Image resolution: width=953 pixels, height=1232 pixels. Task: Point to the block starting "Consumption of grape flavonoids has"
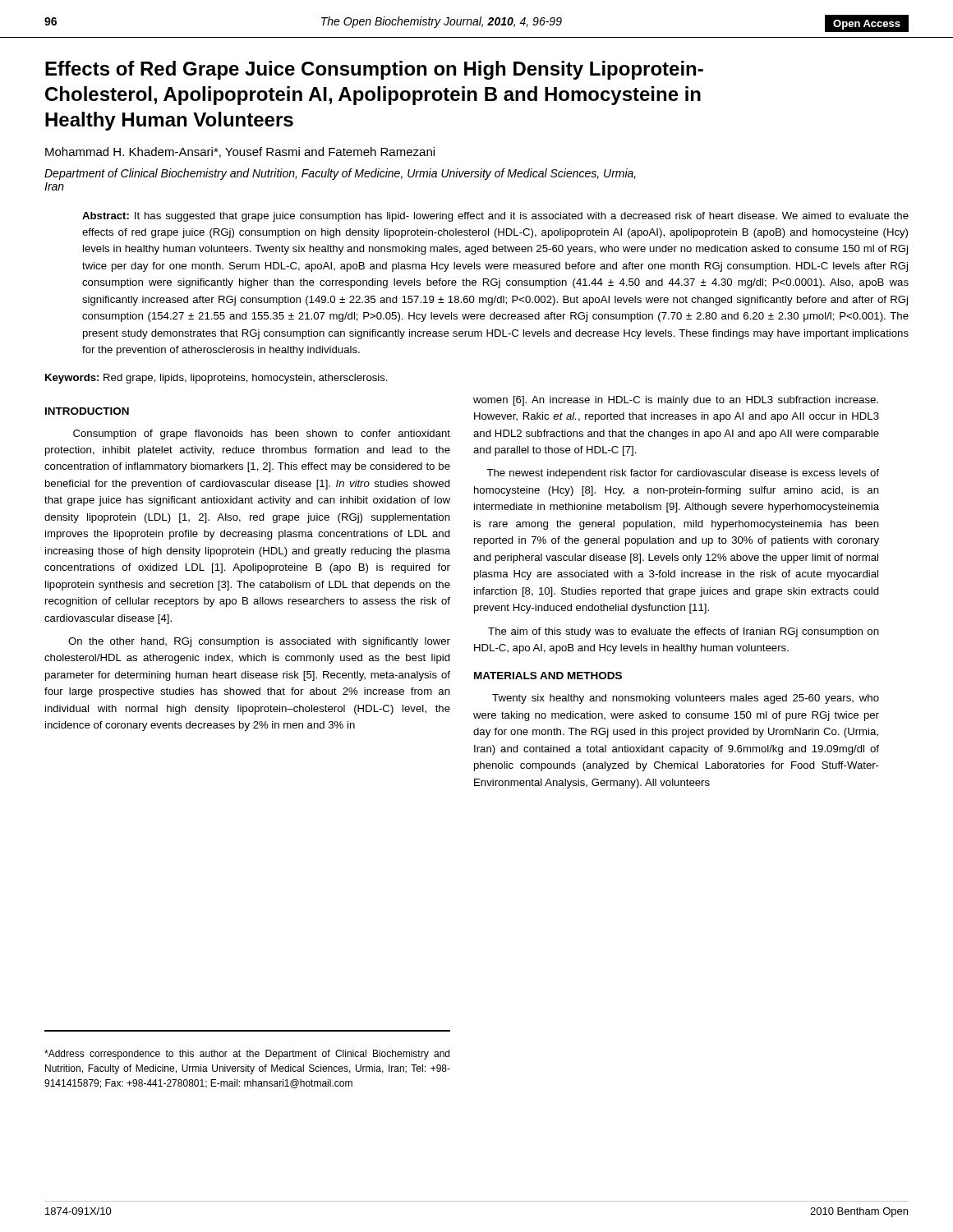pyautogui.click(x=247, y=525)
